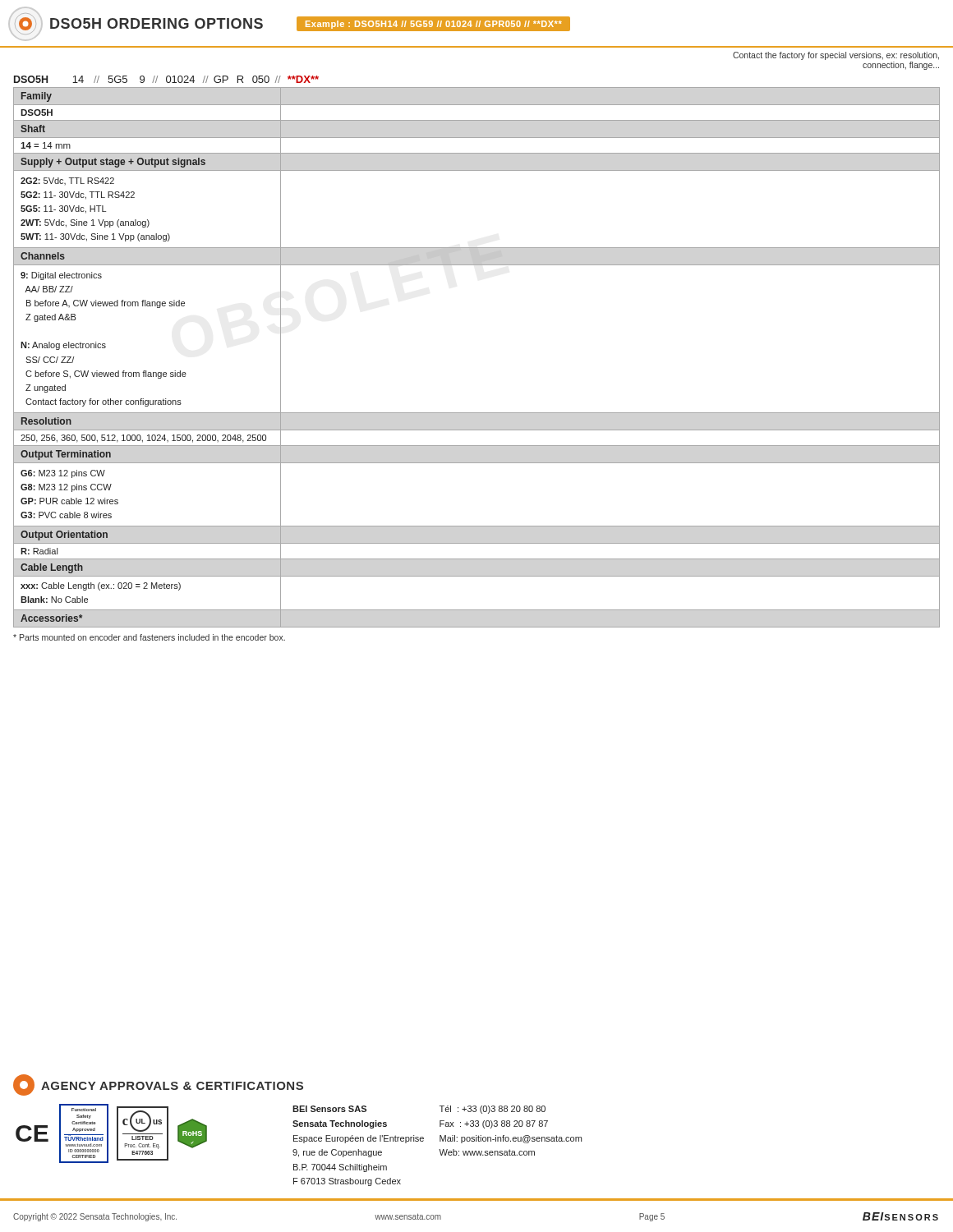Select the passage starting "Output Termination"

[66, 454]
